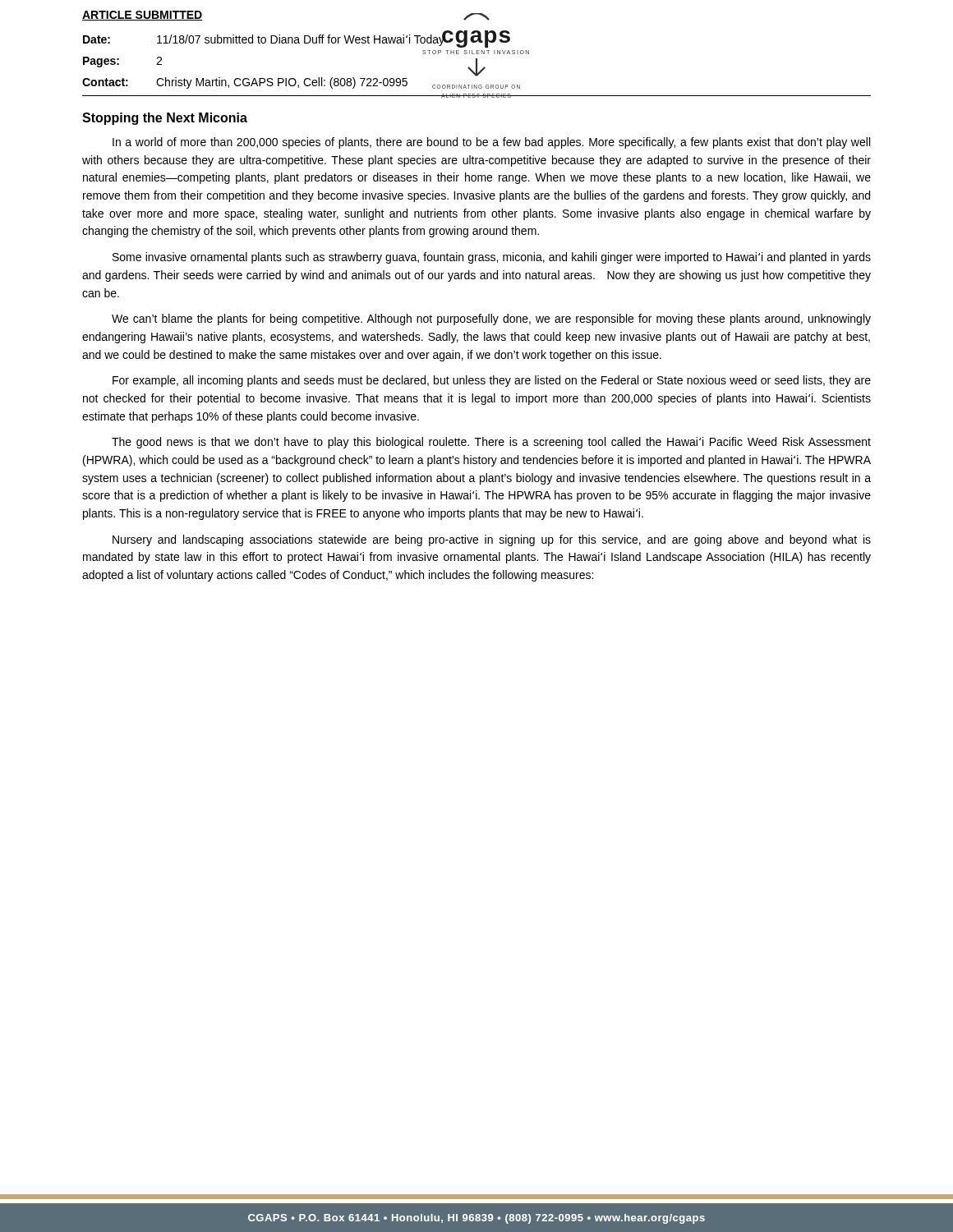
Task: Where does it say "Contact: Christy Martin, CGAPS PIO, Cell: (808) 722-0995"?
Action: click(x=476, y=82)
